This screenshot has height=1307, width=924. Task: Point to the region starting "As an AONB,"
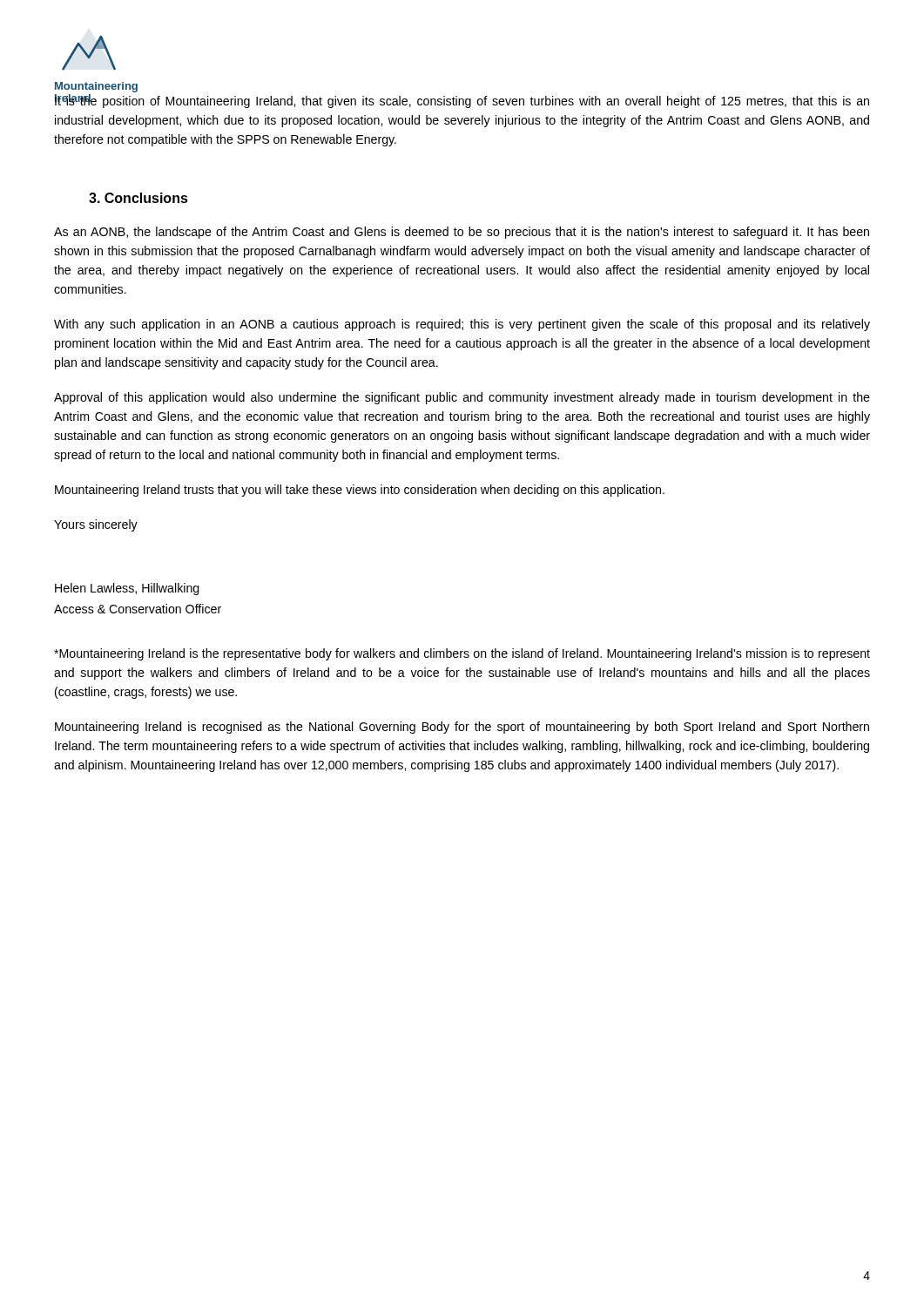[x=462, y=261]
